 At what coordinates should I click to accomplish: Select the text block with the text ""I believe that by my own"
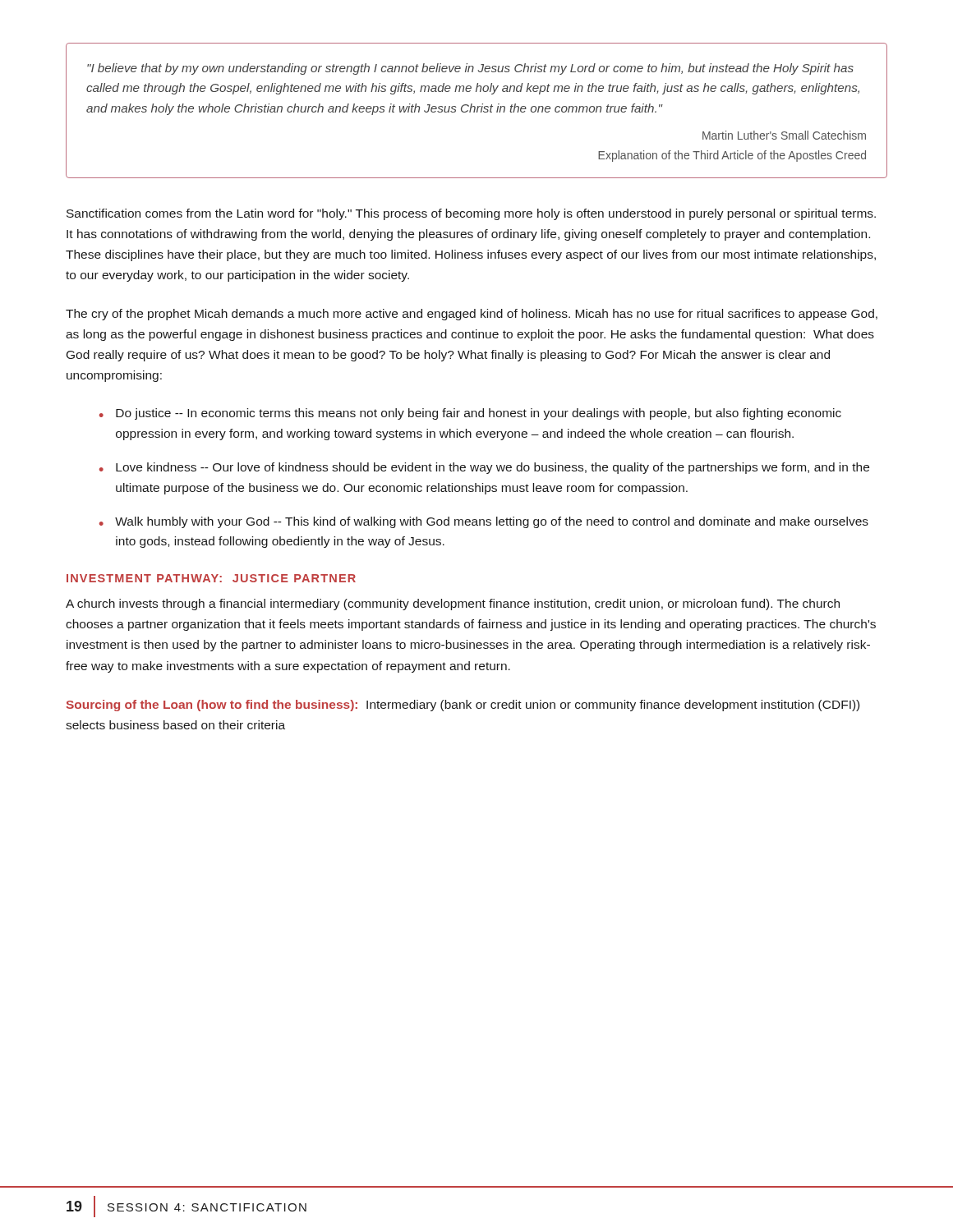(x=476, y=112)
